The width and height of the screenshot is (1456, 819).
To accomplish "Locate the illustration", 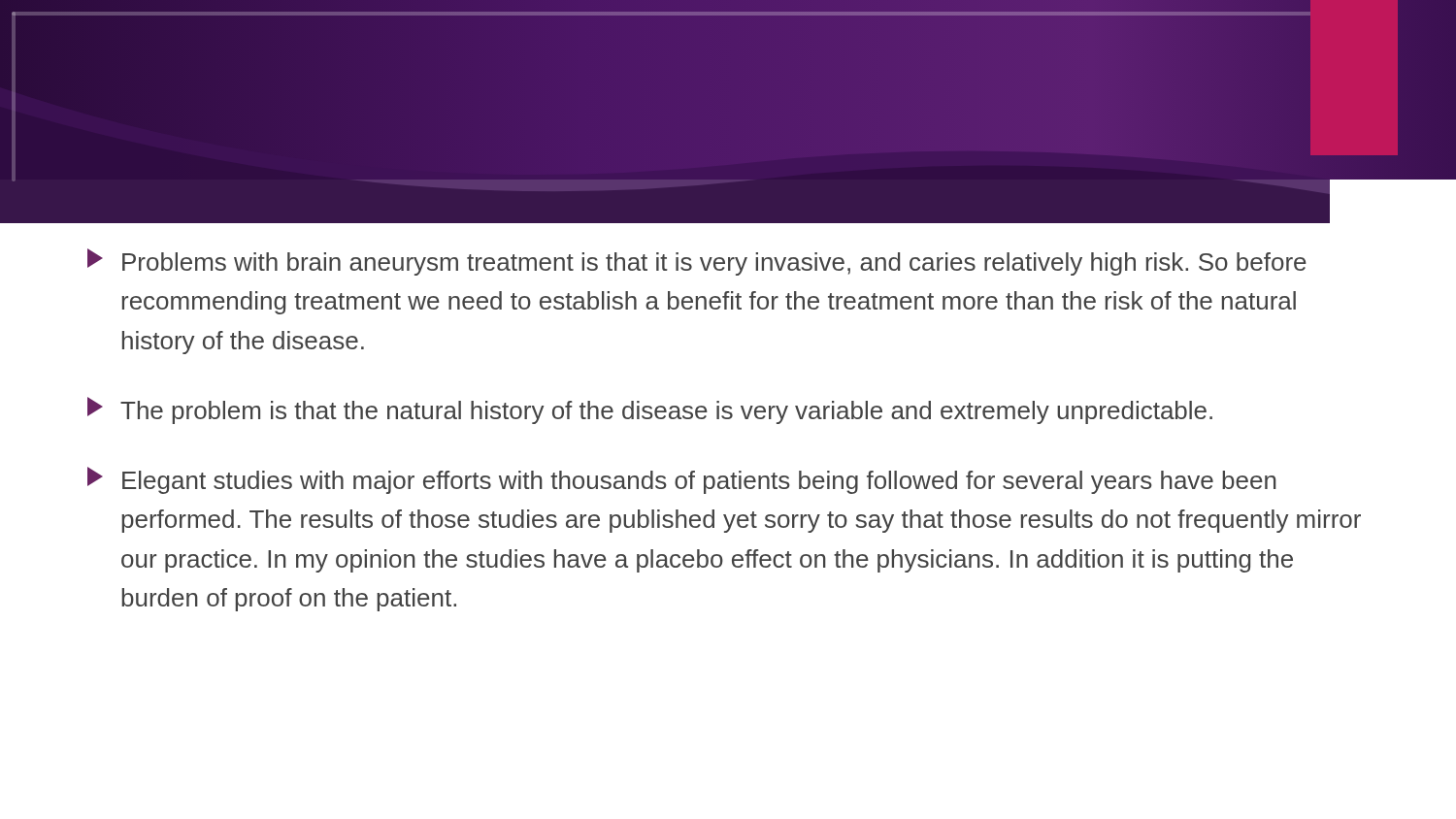I will (728, 112).
